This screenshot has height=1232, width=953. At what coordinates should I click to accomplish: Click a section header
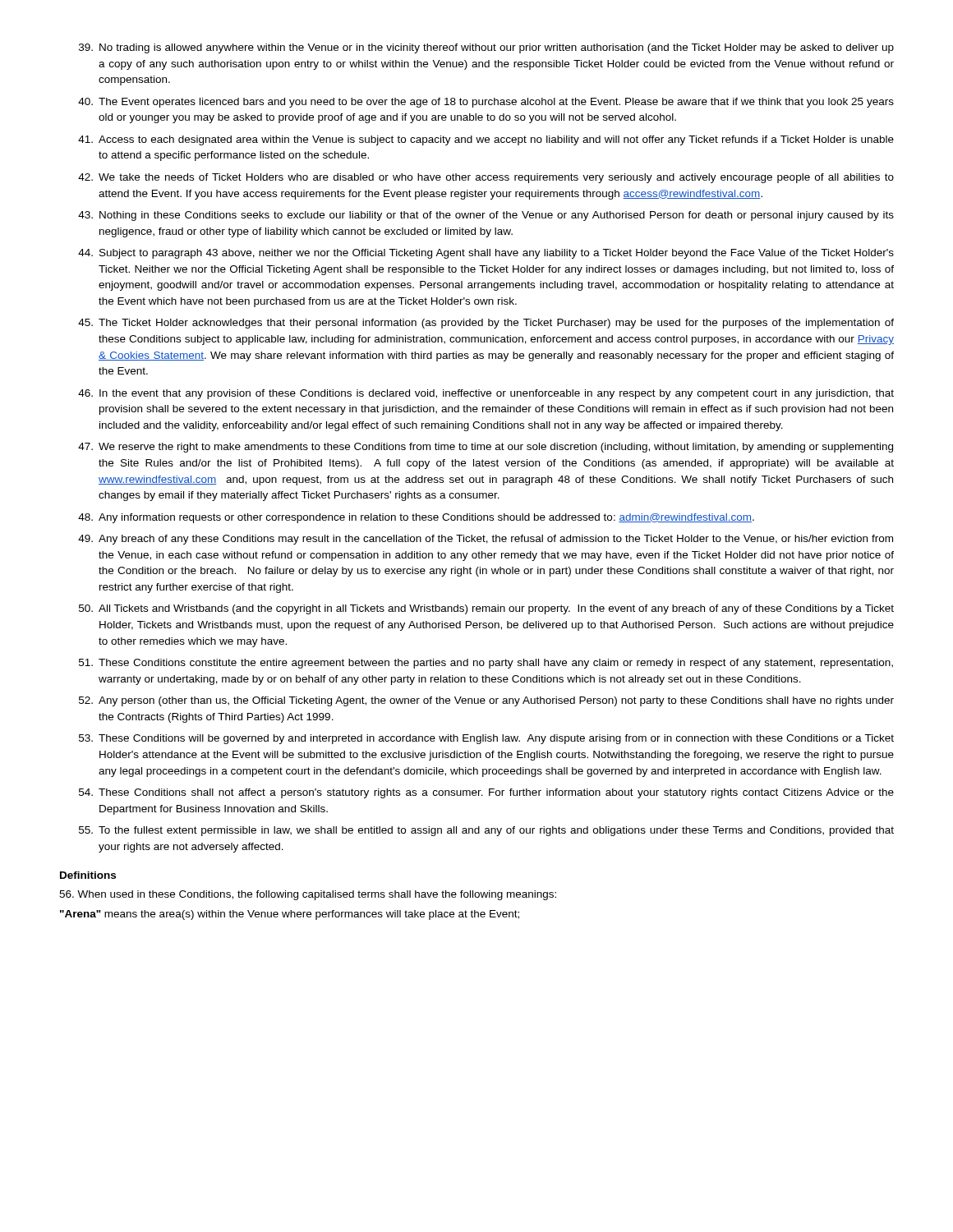pyautogui.click(x=88, y=875)
